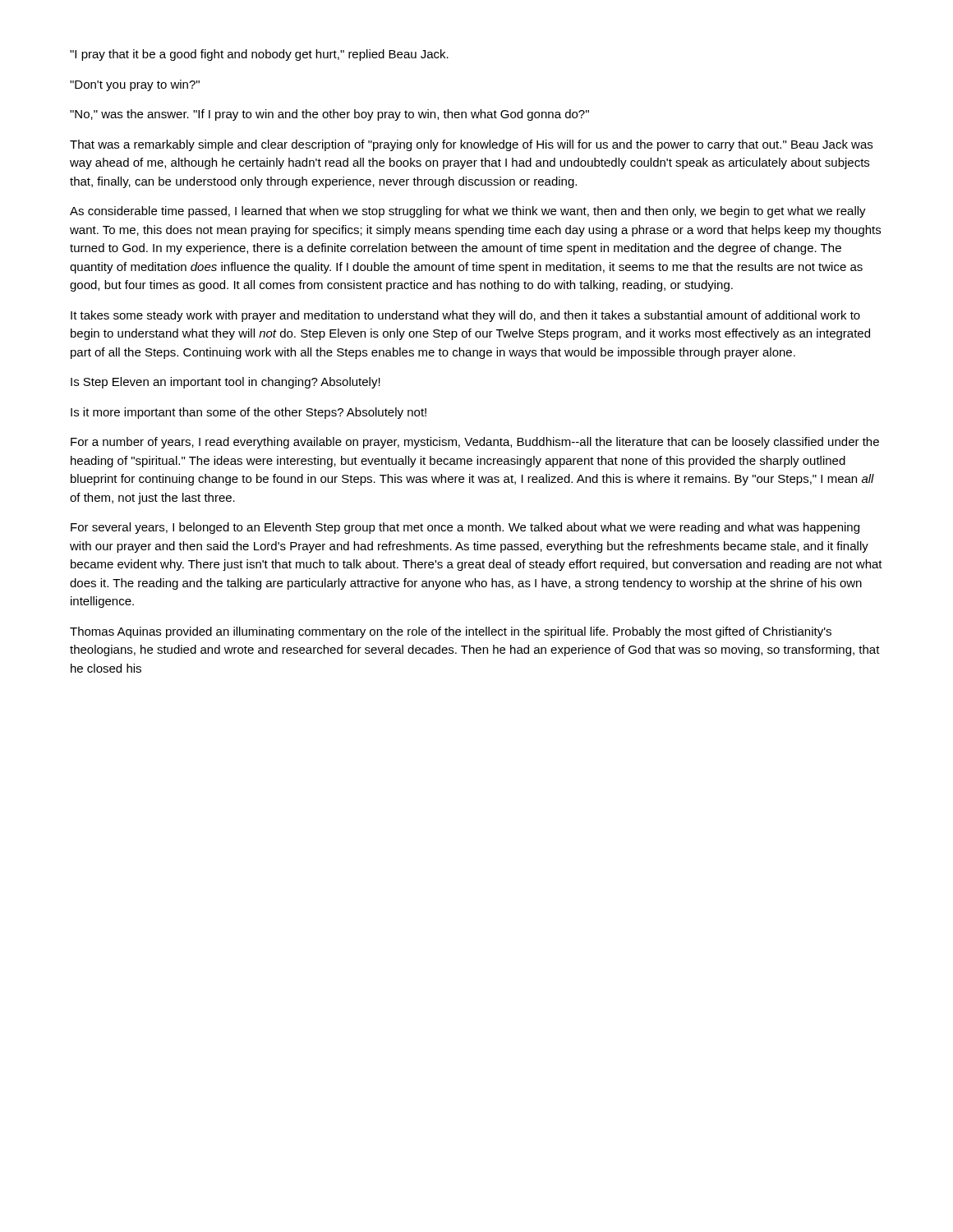Find the passage starting ""Don't you pray to win?""
Viewport: 953px width, 1232px height.
tap(135, 84)
